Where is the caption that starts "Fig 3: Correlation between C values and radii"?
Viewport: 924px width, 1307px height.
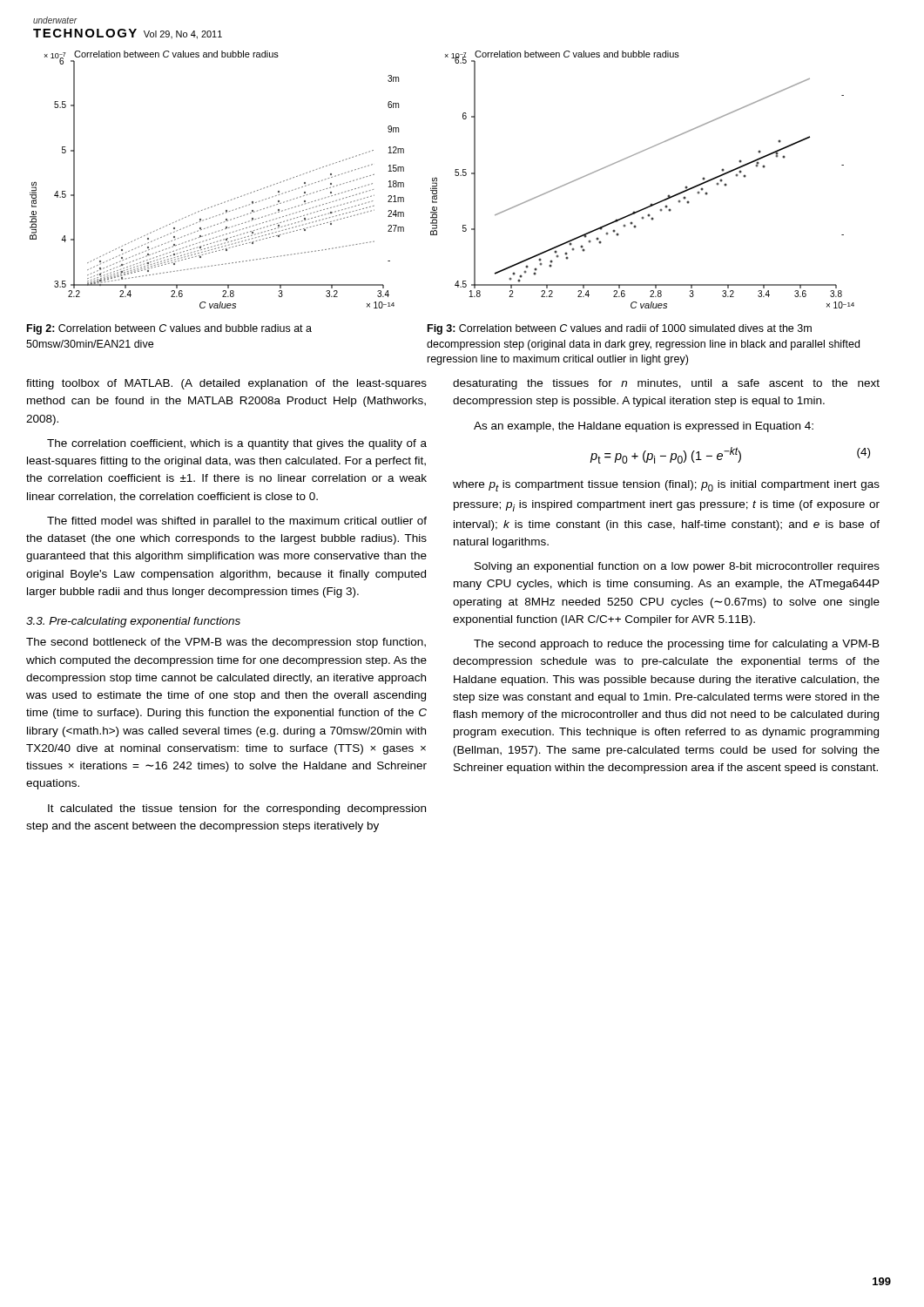[x=644, y=344]
